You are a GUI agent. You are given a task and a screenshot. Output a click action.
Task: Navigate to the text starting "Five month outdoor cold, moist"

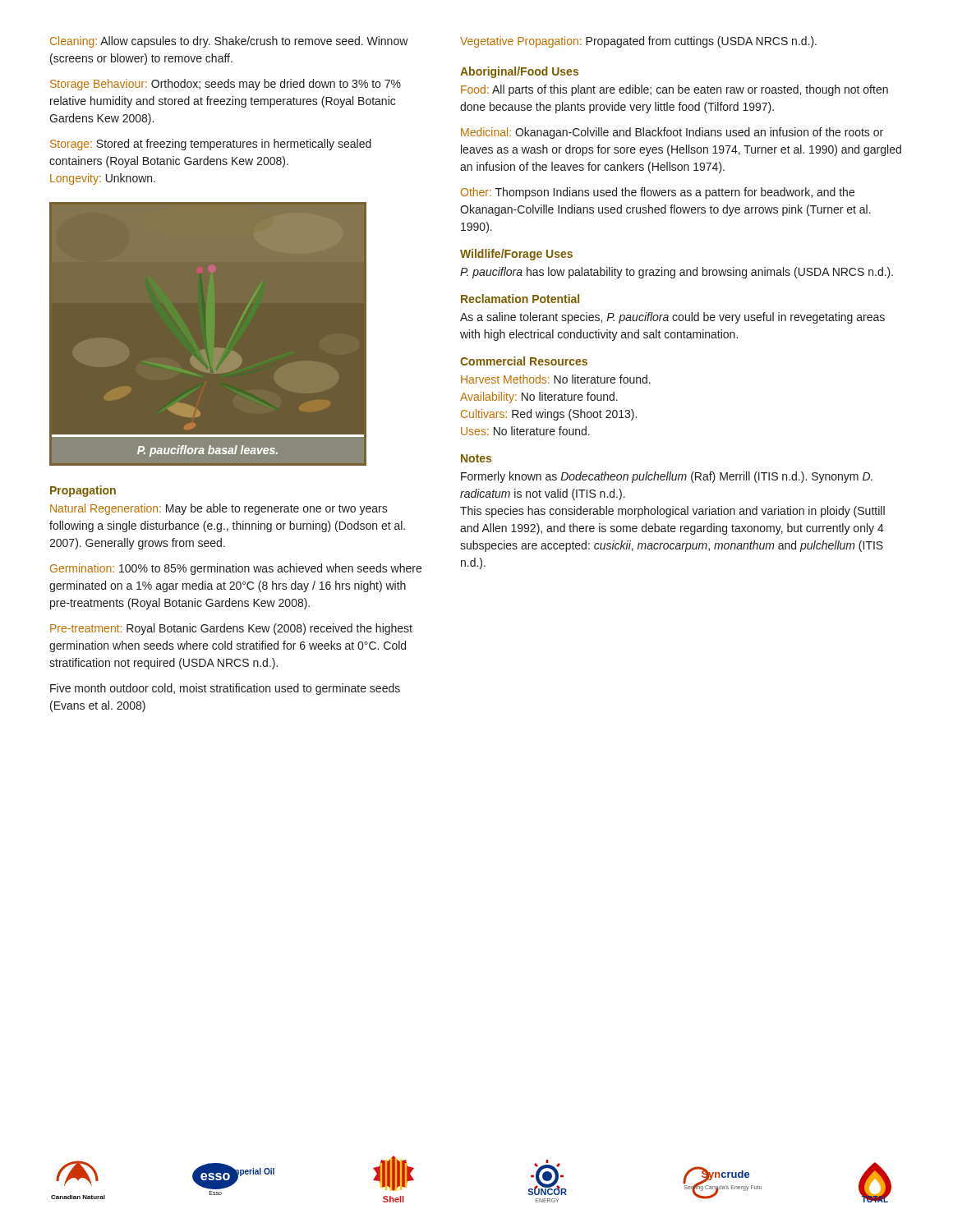[225, 697]
